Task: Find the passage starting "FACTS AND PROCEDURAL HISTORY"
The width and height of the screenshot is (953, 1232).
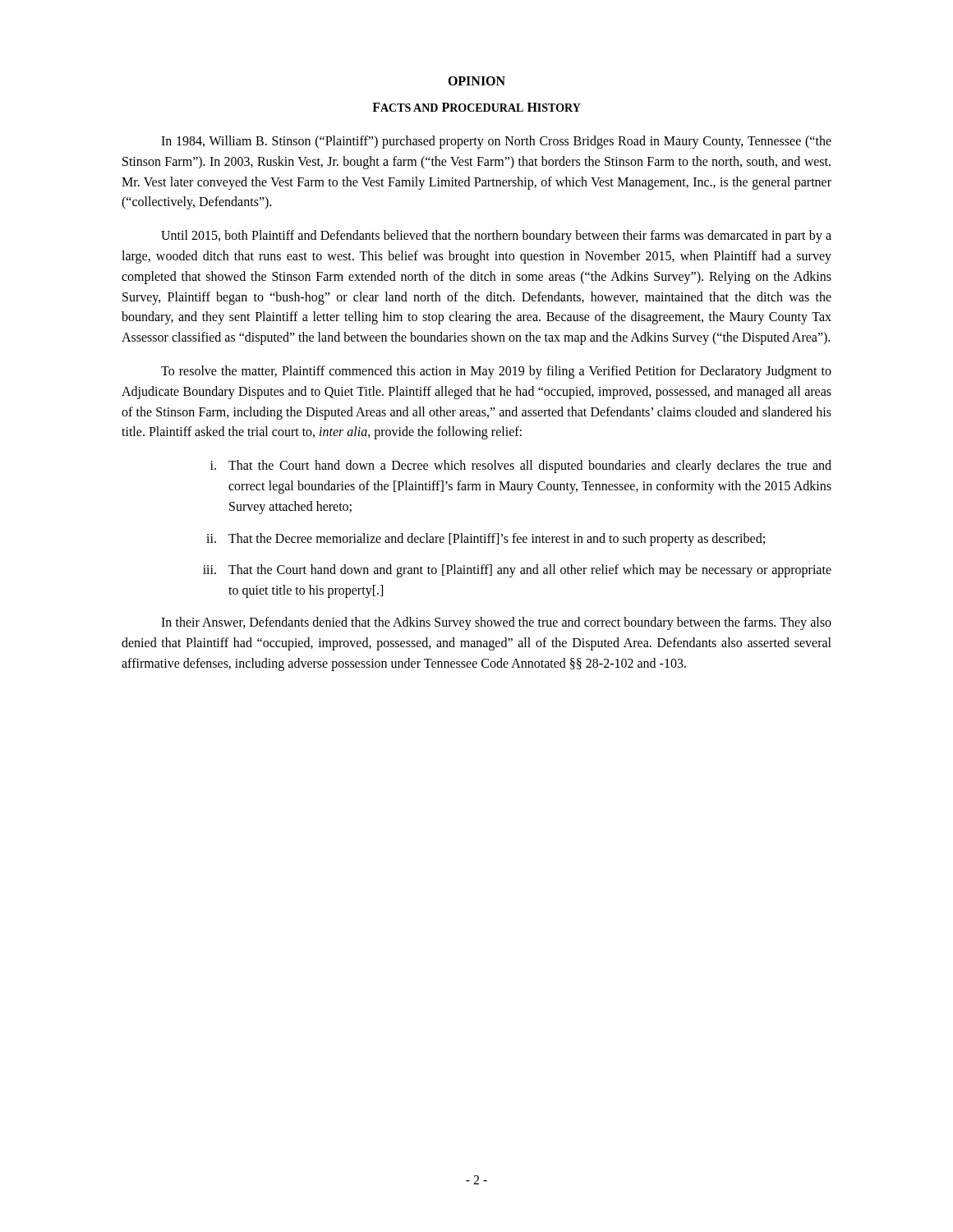Action: [476, 107]
